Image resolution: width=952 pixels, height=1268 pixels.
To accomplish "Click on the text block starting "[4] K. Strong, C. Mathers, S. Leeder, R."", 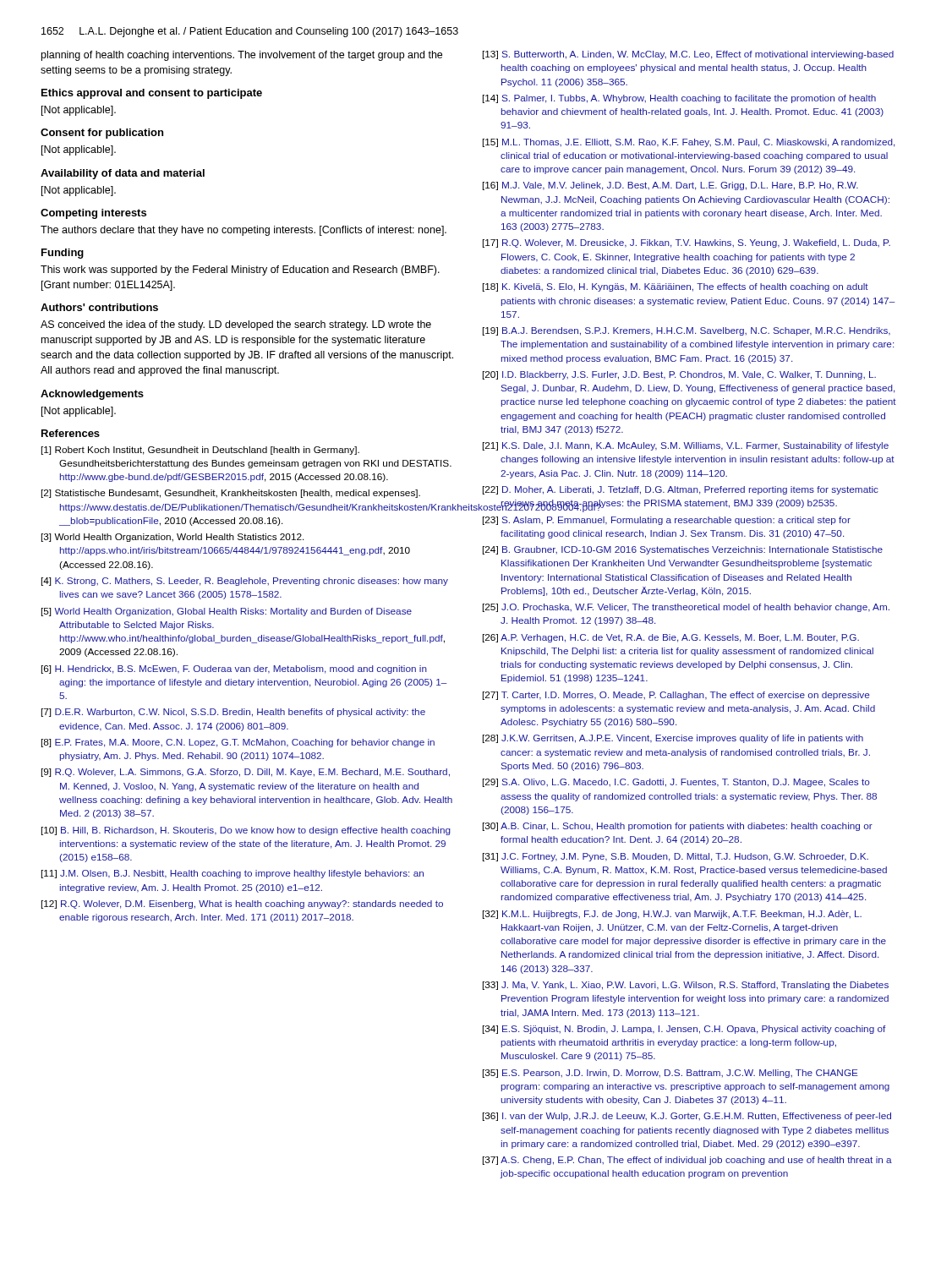I will (244, 588).
